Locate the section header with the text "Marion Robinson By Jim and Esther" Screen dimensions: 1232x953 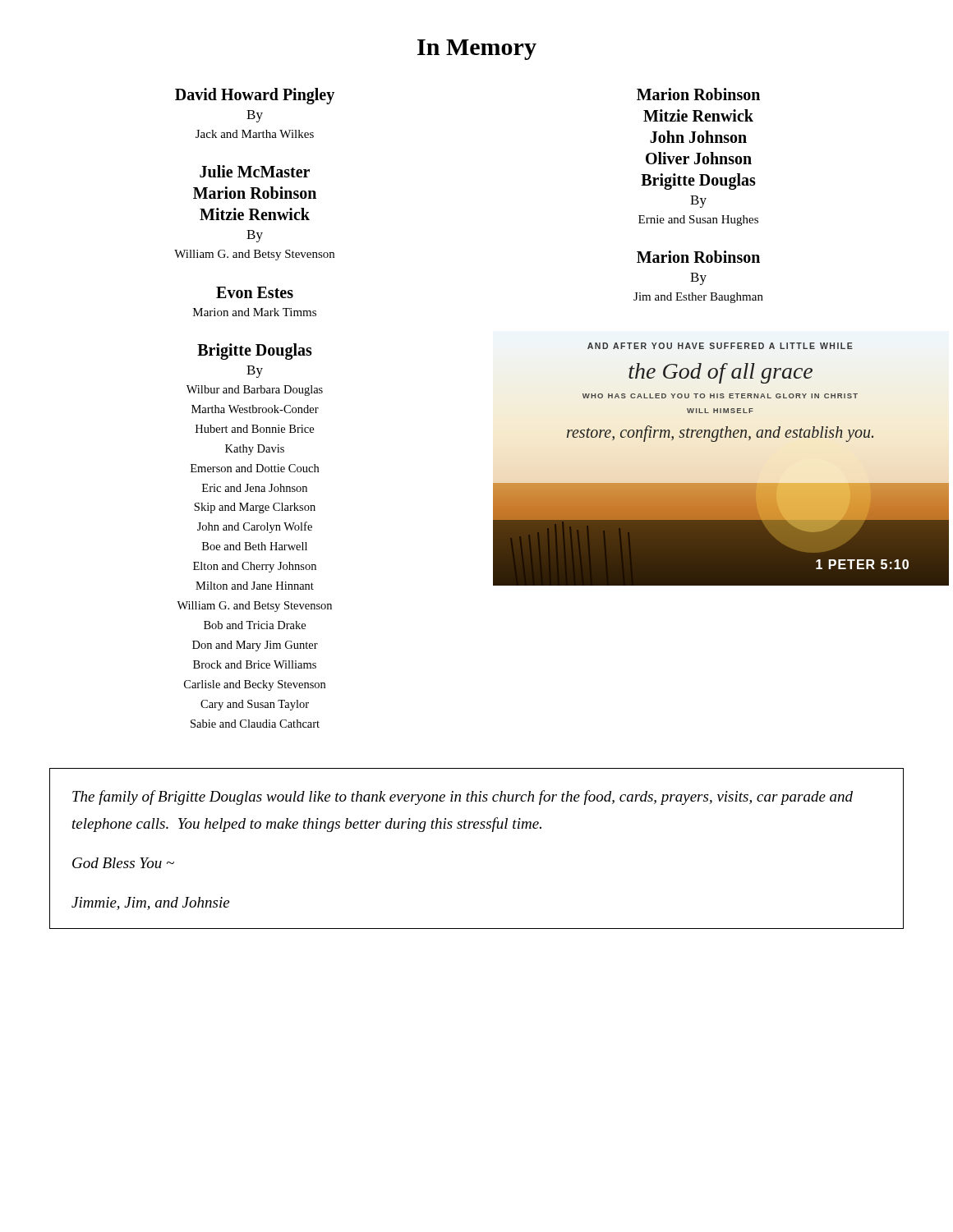pyautogui.click(x=698, y=276)
